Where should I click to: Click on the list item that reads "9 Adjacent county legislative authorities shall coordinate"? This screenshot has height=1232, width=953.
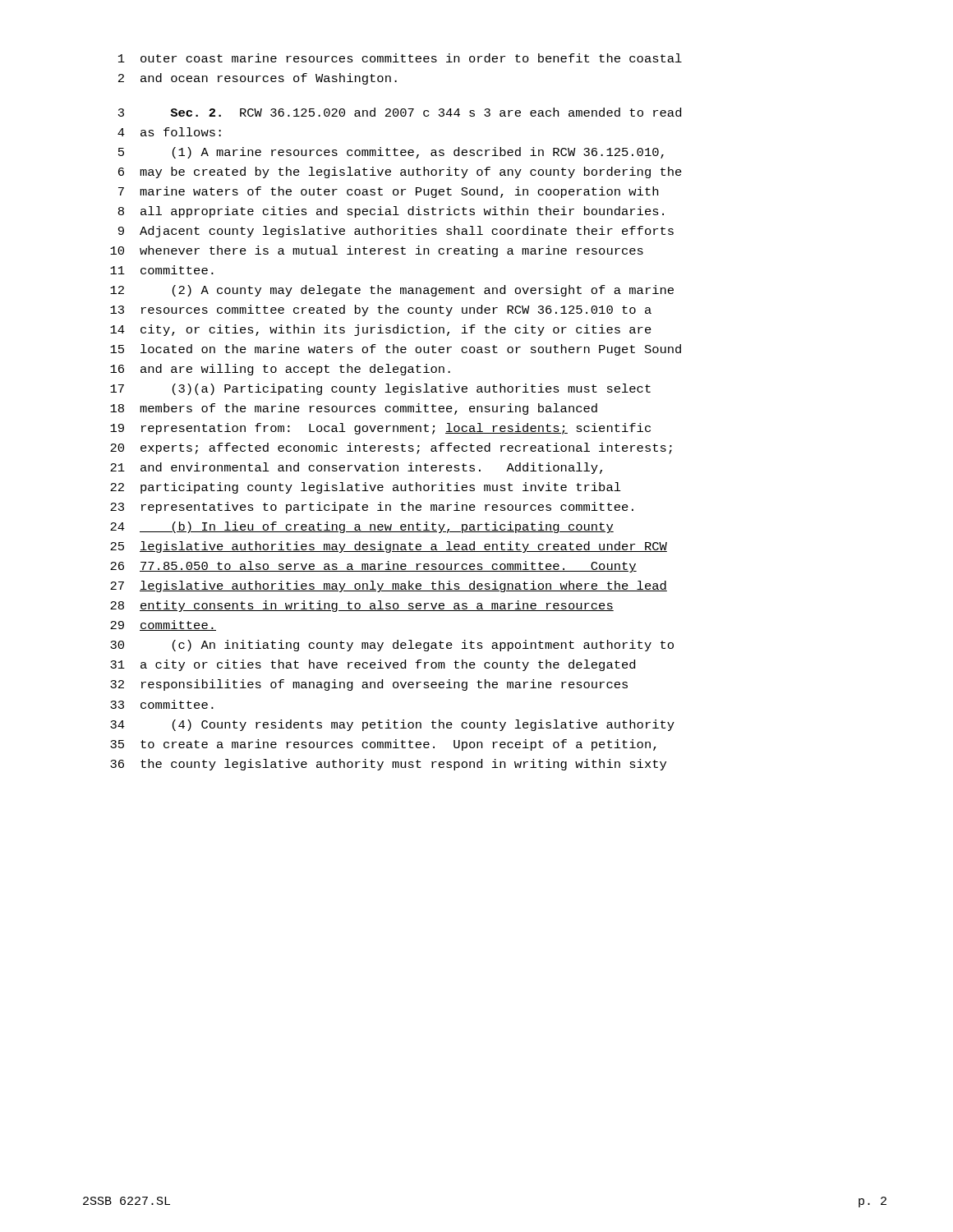[x=485, y=232]
